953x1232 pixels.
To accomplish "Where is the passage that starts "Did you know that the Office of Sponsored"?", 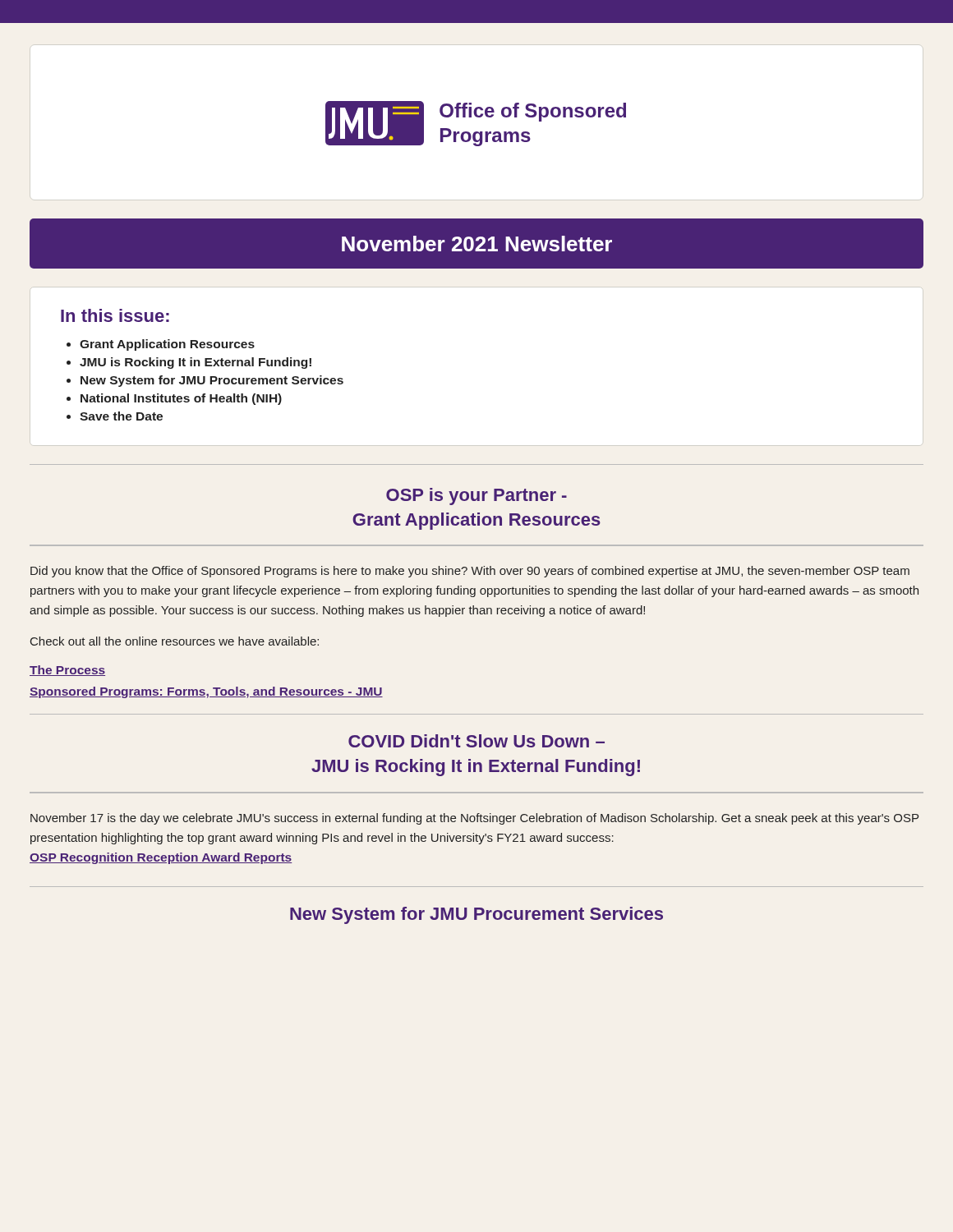I will coord(474,590).
